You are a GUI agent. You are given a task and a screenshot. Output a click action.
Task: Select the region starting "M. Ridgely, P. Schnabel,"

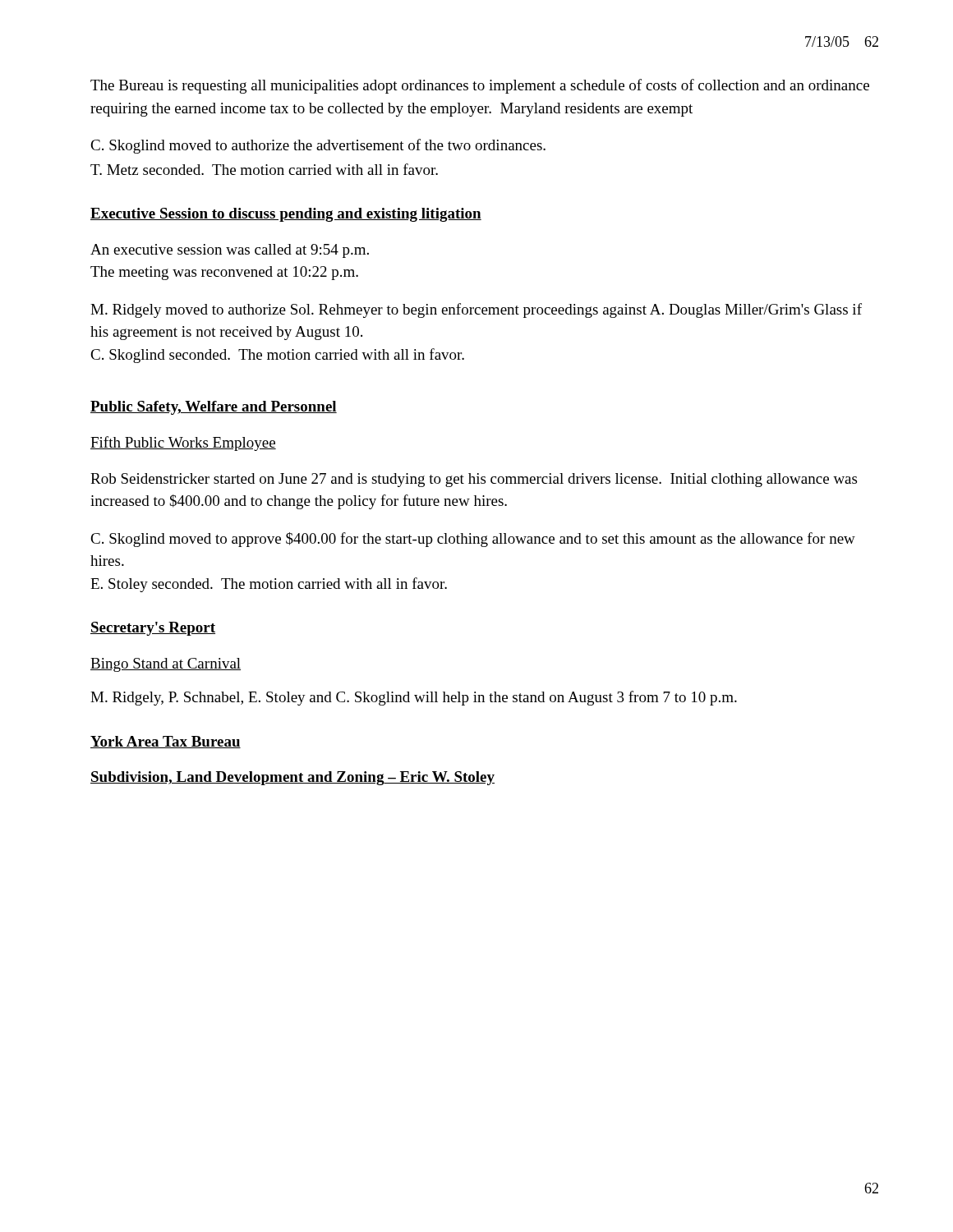pos(414,697)
